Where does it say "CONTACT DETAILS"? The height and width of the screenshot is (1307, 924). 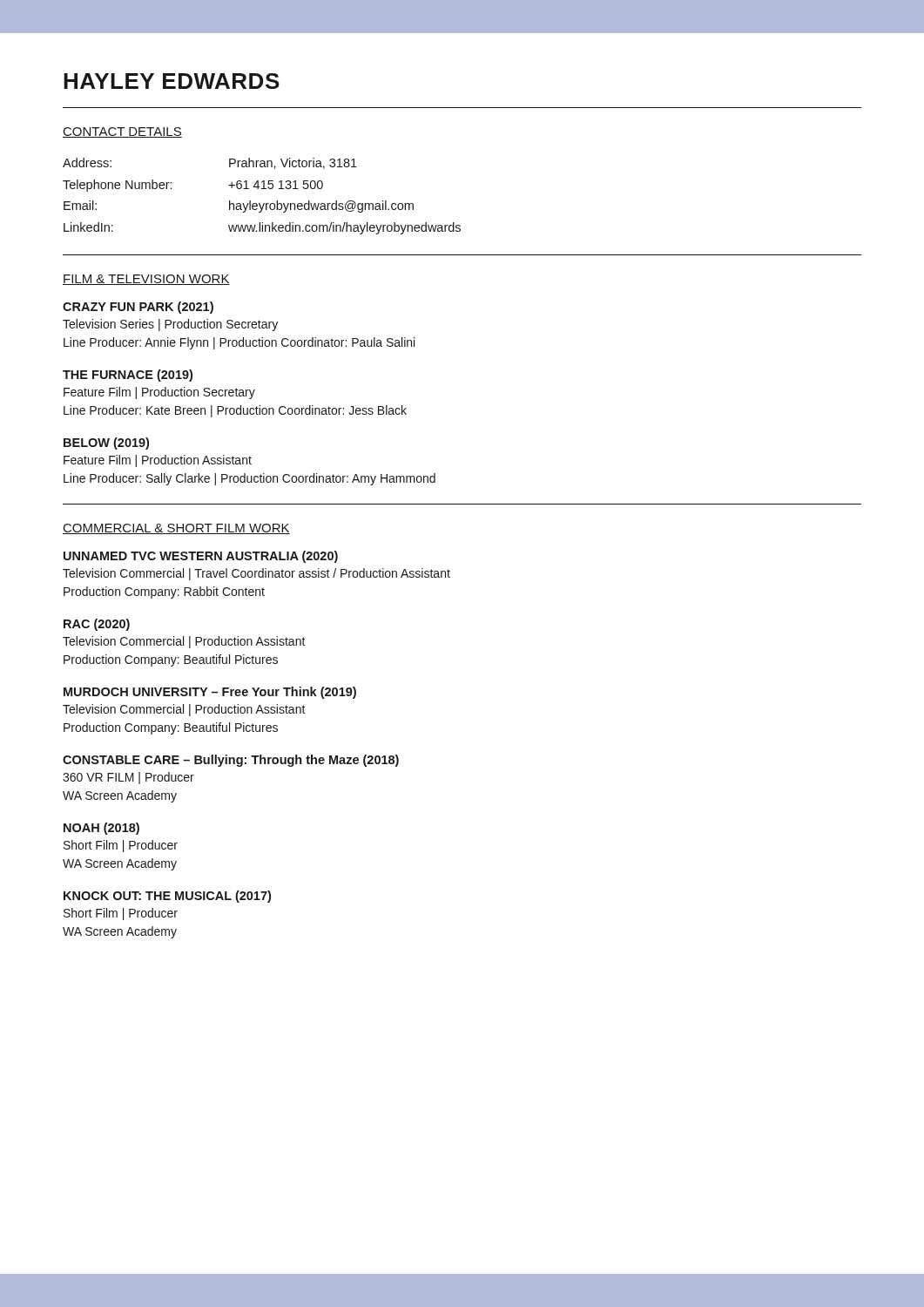coord(122,131)
